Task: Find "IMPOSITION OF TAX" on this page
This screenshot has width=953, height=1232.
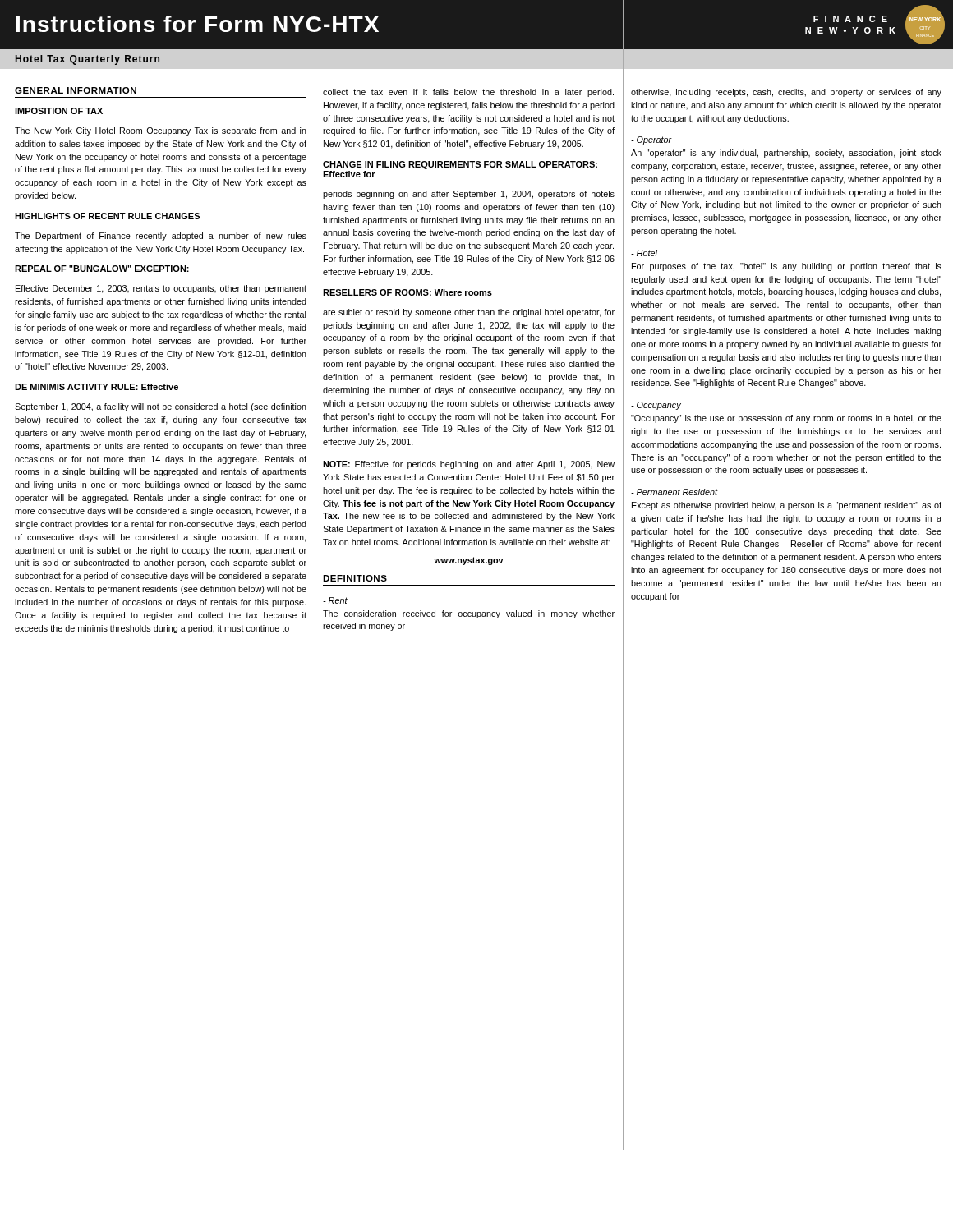Action: [x=59, y=111]
